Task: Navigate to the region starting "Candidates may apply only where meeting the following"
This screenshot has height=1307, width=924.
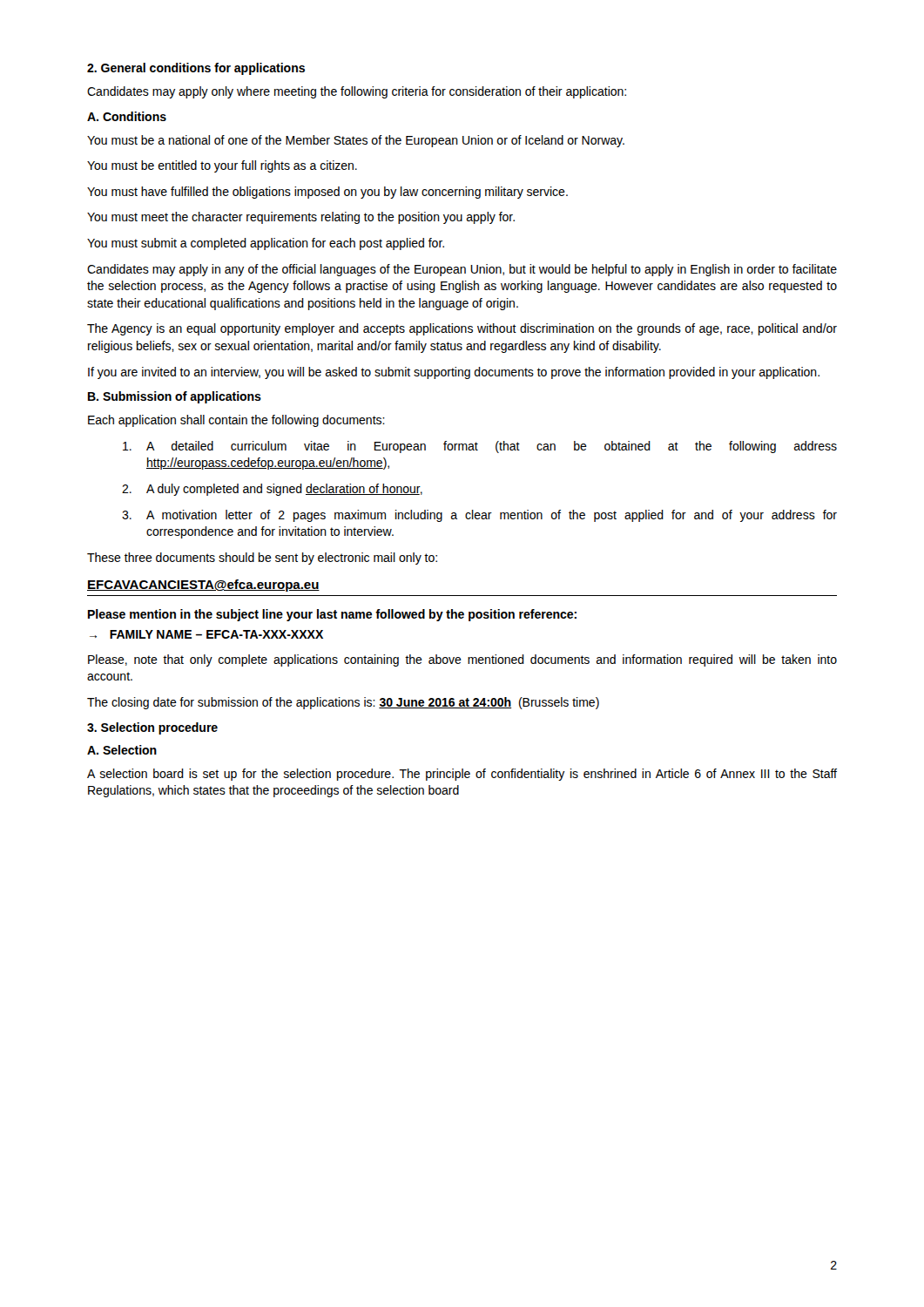Action: point(357,91)
